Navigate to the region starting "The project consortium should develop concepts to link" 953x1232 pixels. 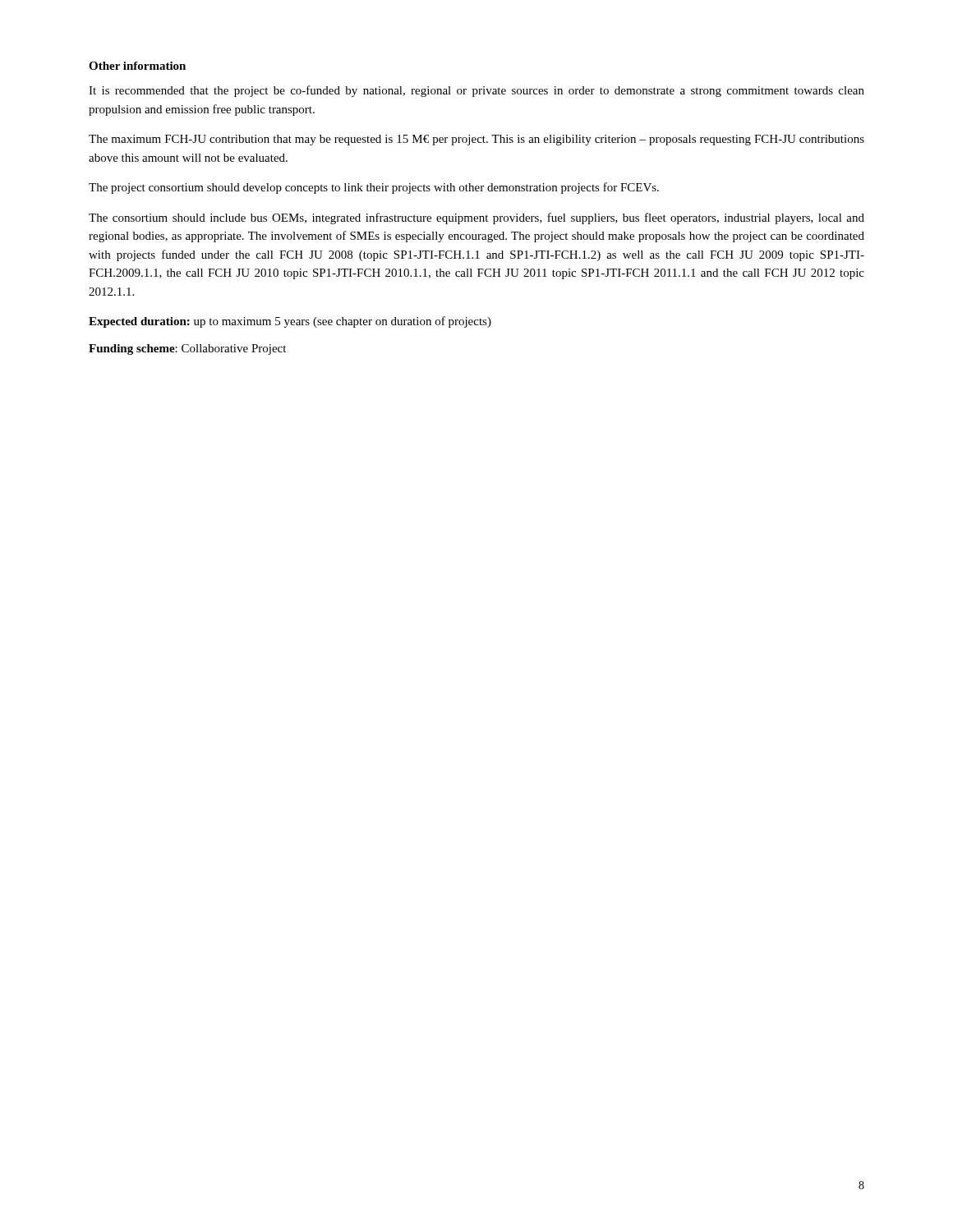[374, 187]
